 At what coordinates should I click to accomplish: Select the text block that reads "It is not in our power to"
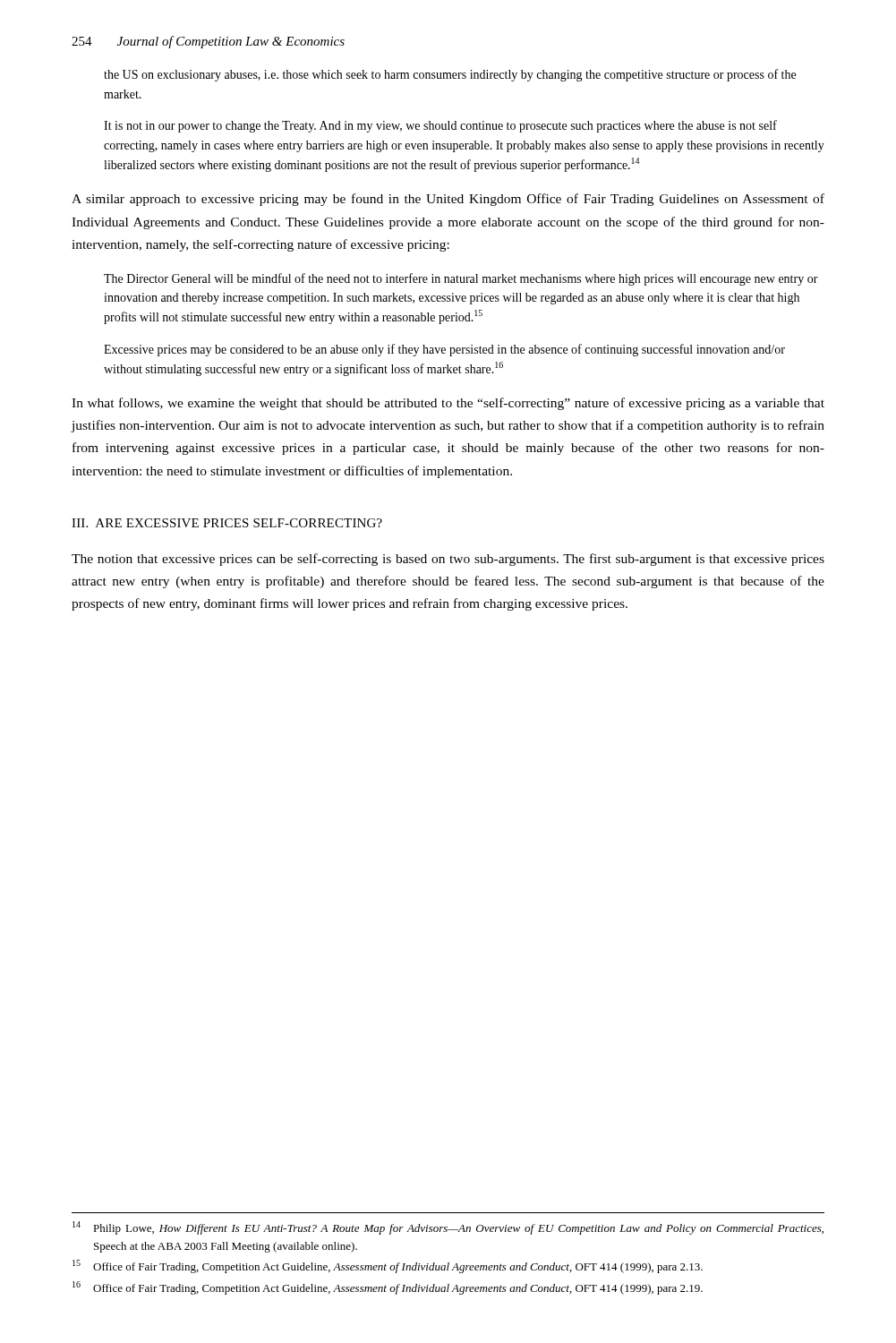click(464, 146)
